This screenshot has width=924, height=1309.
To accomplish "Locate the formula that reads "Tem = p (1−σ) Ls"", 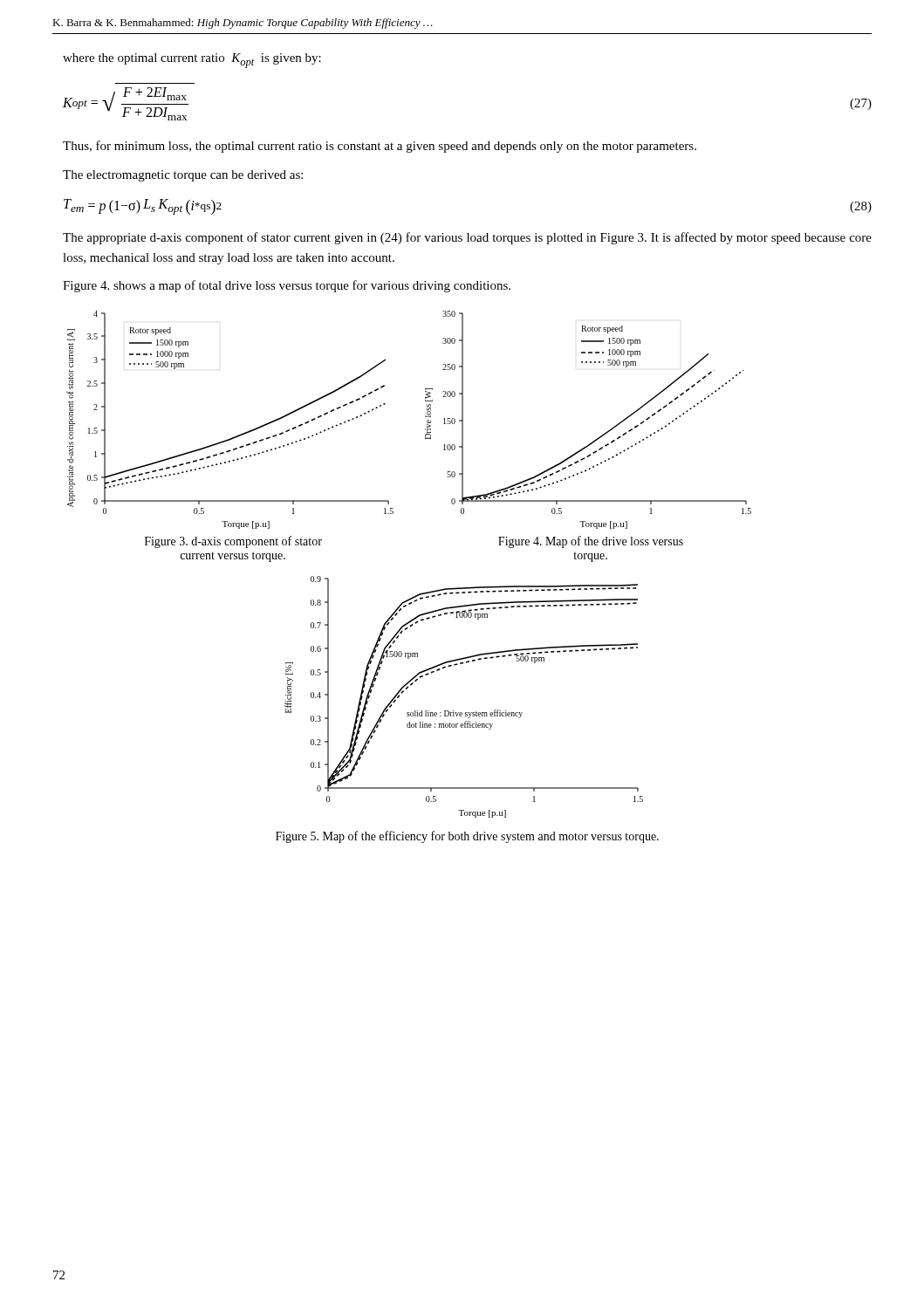I will 150,206.
